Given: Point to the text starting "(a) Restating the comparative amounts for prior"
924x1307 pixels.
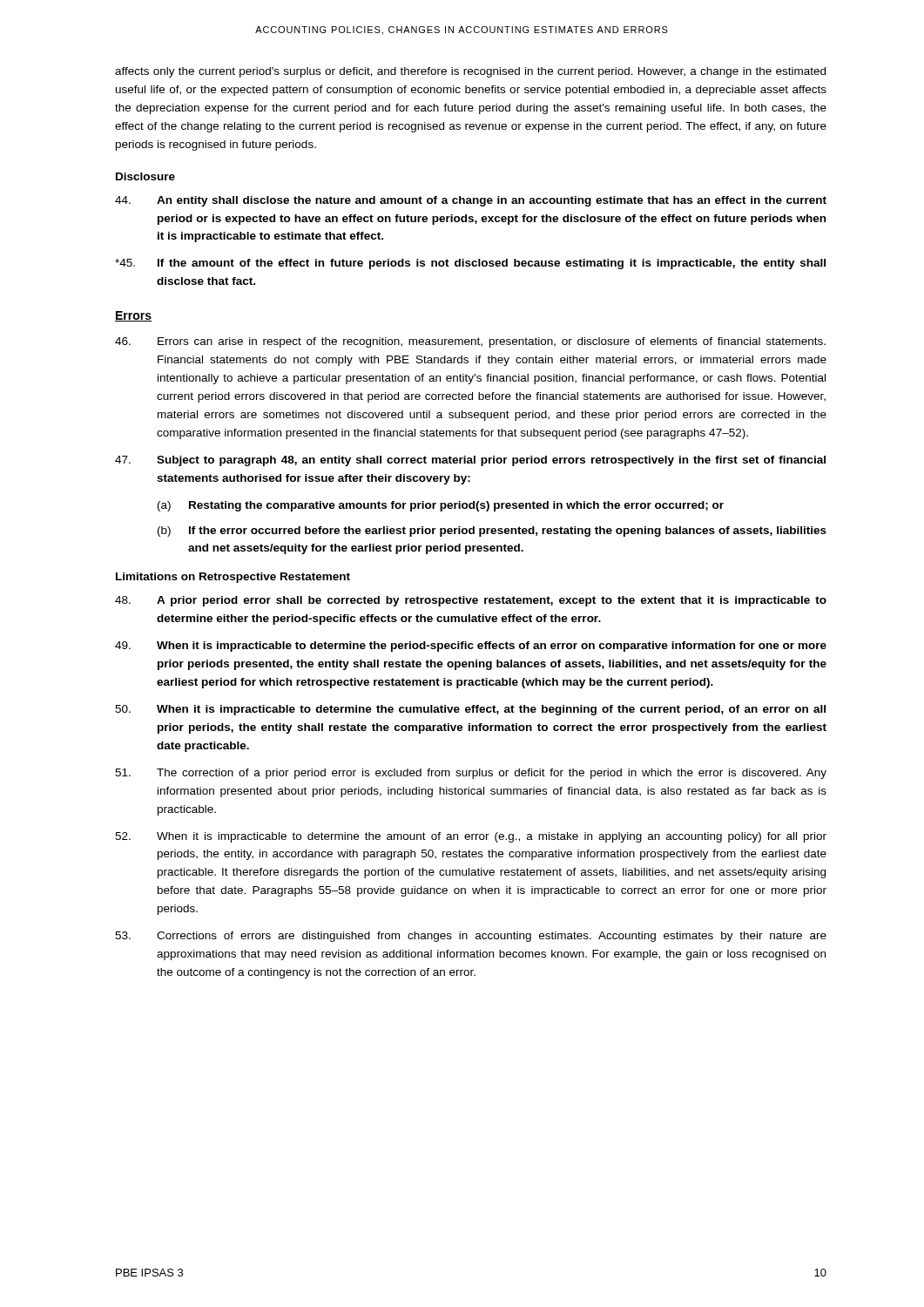Looking at the screenshot, I should pos(492,505).
